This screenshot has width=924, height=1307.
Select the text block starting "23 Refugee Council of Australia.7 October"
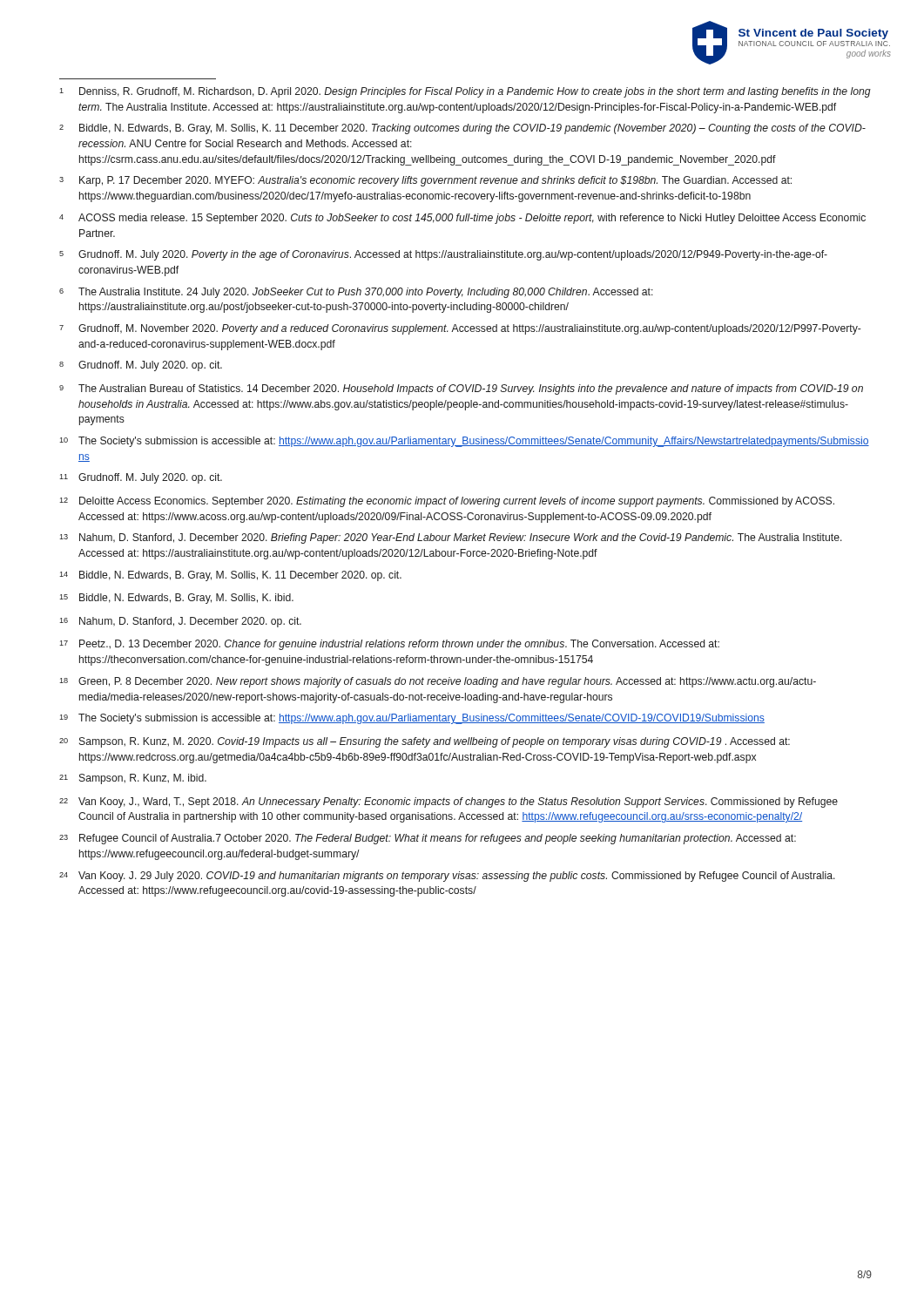465,847
